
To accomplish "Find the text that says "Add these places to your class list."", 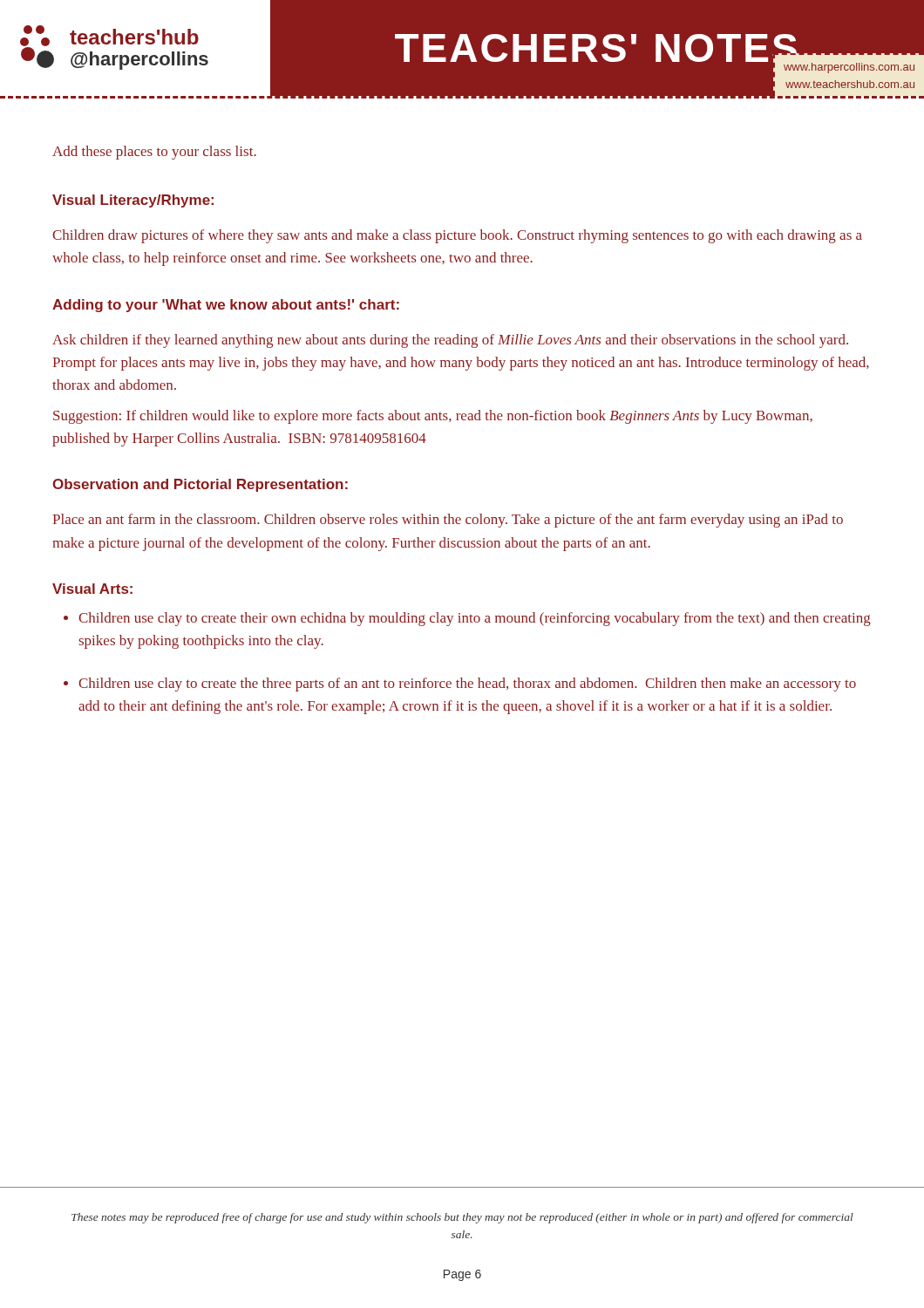I will coord(154,153).
